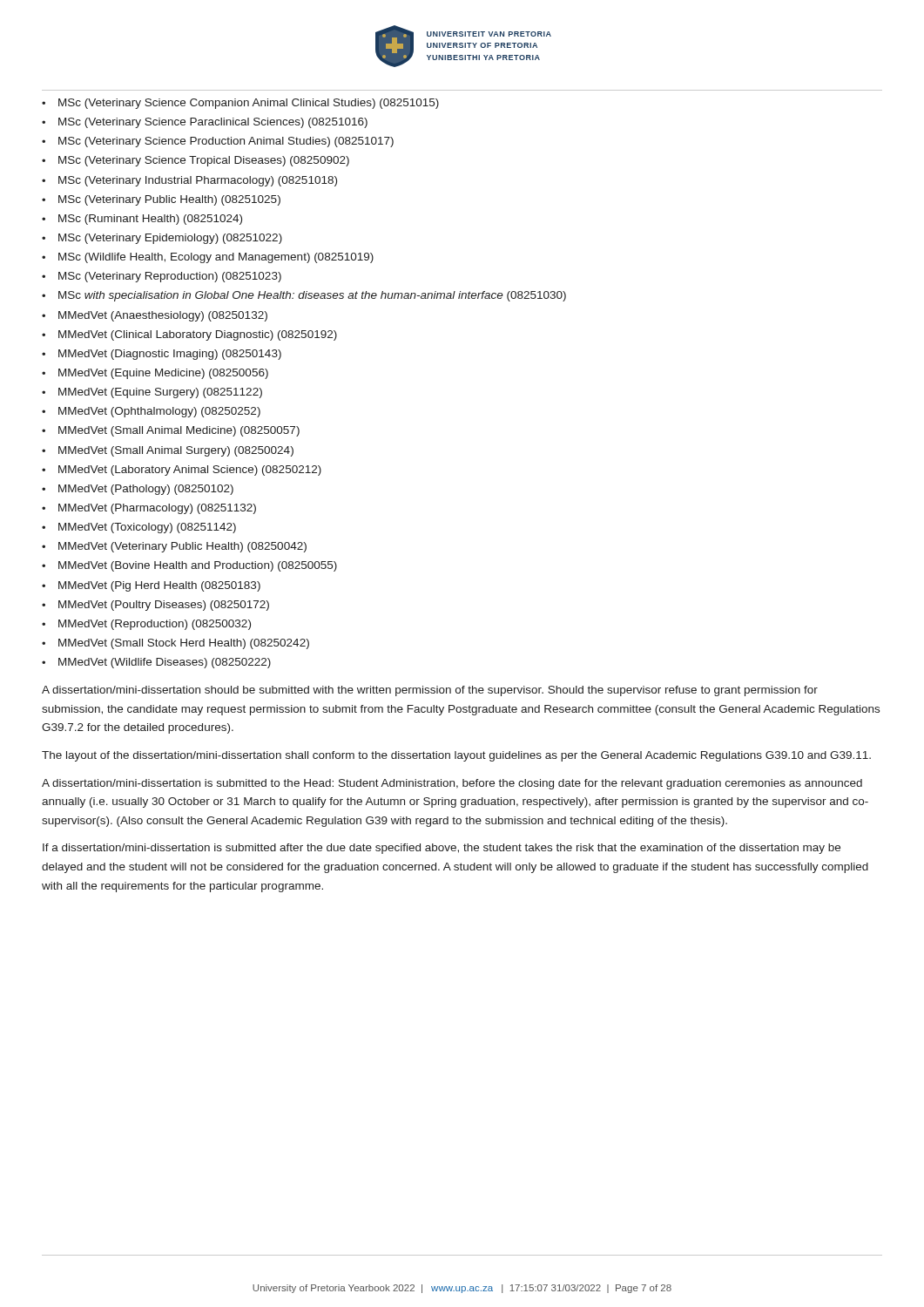Find the text block with the text "The layout of the dissertation/mini-dissertation shall conform"
The width and height of the screenshot is (924, 1307).
[457, 755]
